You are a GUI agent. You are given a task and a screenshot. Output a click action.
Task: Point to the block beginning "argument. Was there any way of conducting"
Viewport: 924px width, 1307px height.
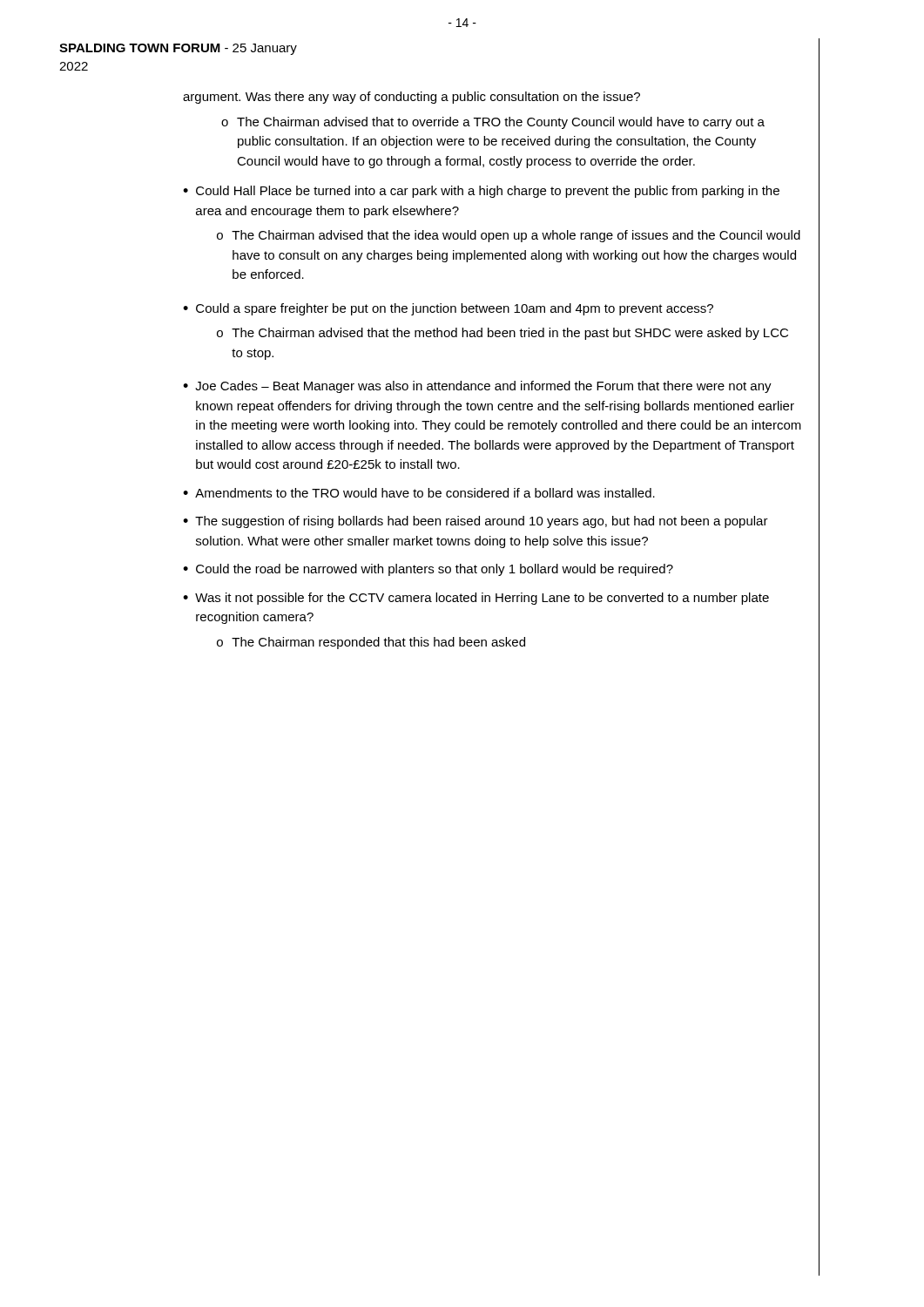pyautogui.click(x=412, y=96)
